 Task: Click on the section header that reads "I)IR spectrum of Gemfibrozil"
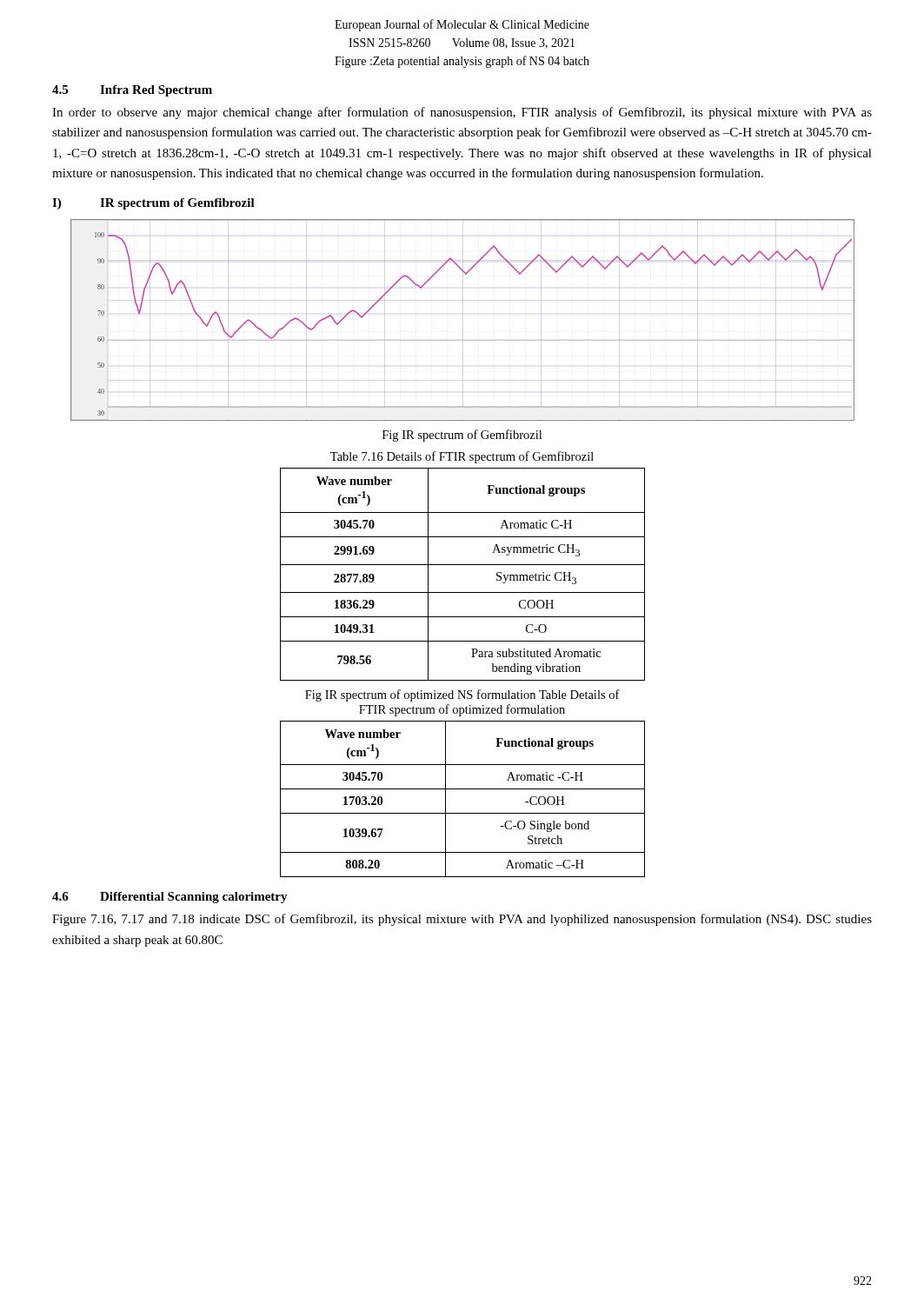(153, 203)
